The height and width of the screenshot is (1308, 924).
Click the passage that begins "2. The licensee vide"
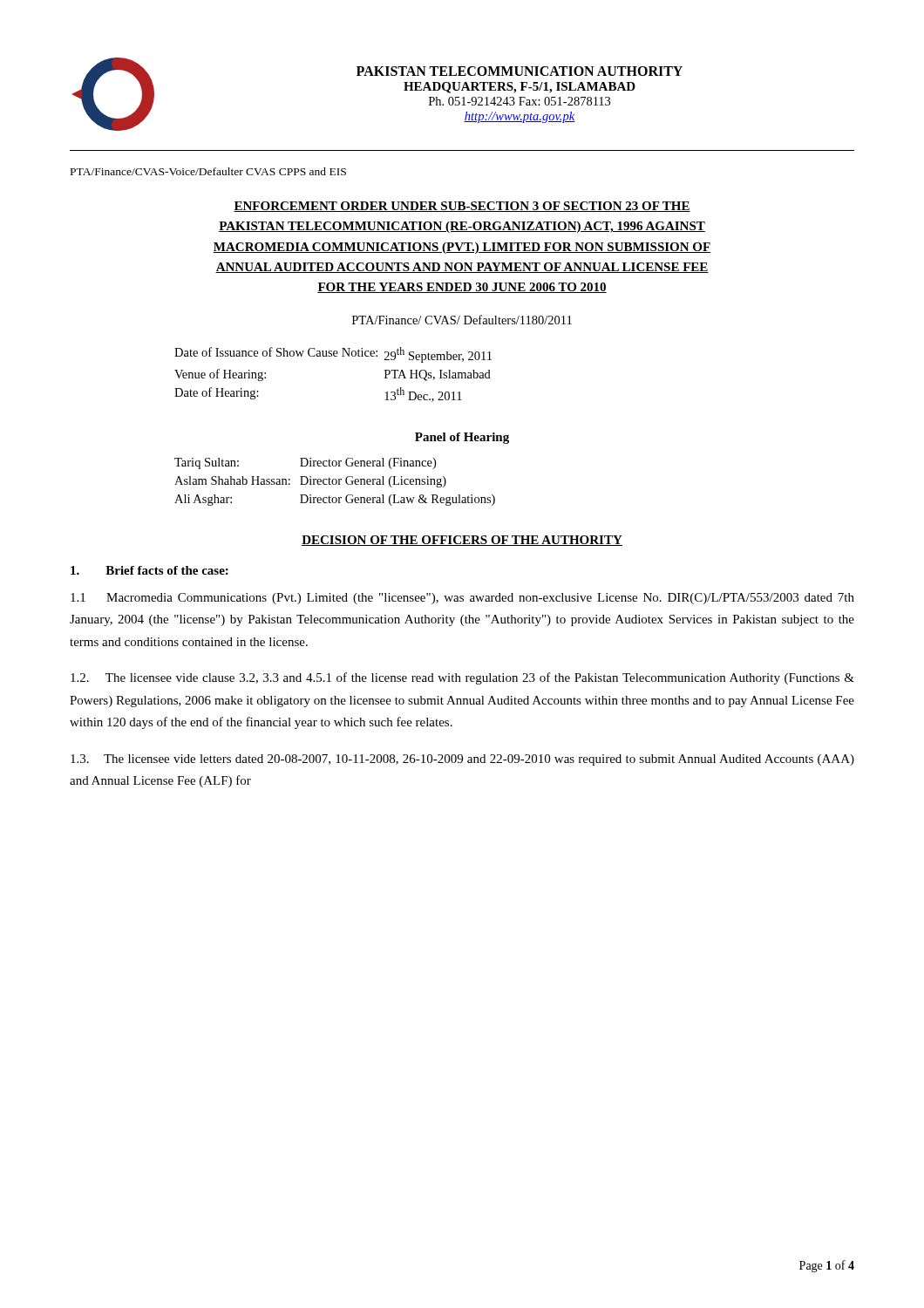[x=462, y=700]
